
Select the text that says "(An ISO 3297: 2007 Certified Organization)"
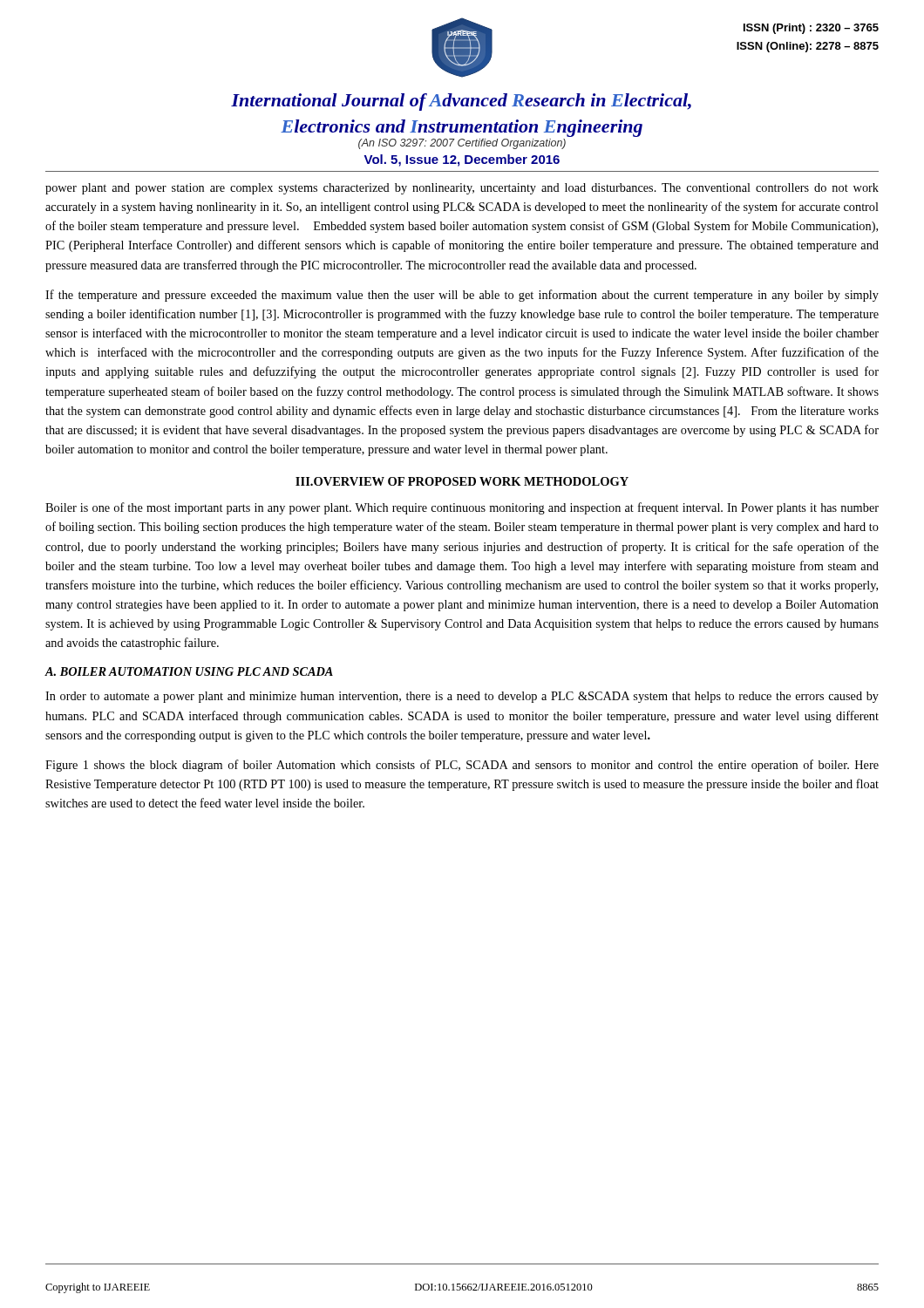(x=462, y=143)
